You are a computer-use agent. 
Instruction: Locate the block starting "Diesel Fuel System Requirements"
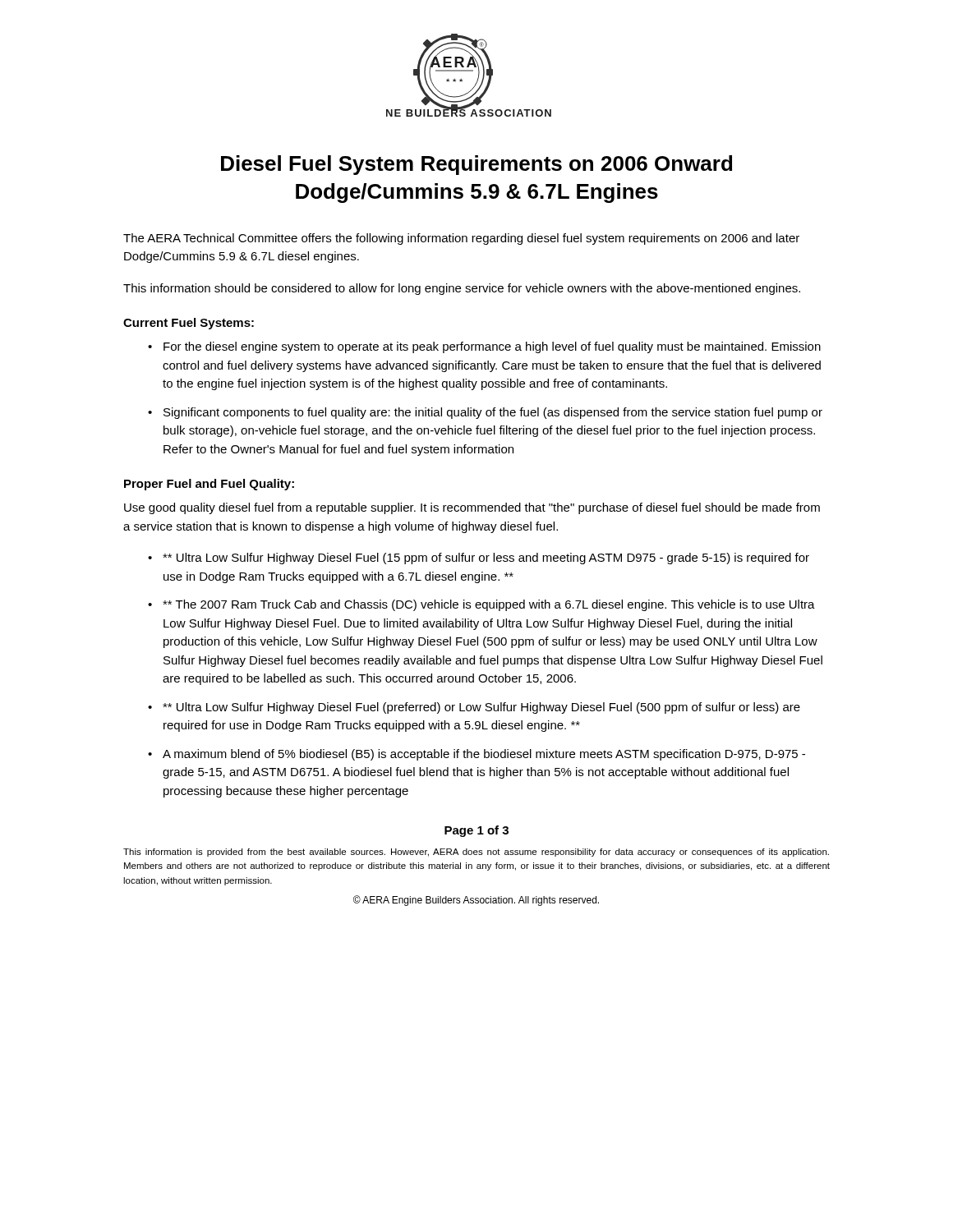[x=476, y=178]
